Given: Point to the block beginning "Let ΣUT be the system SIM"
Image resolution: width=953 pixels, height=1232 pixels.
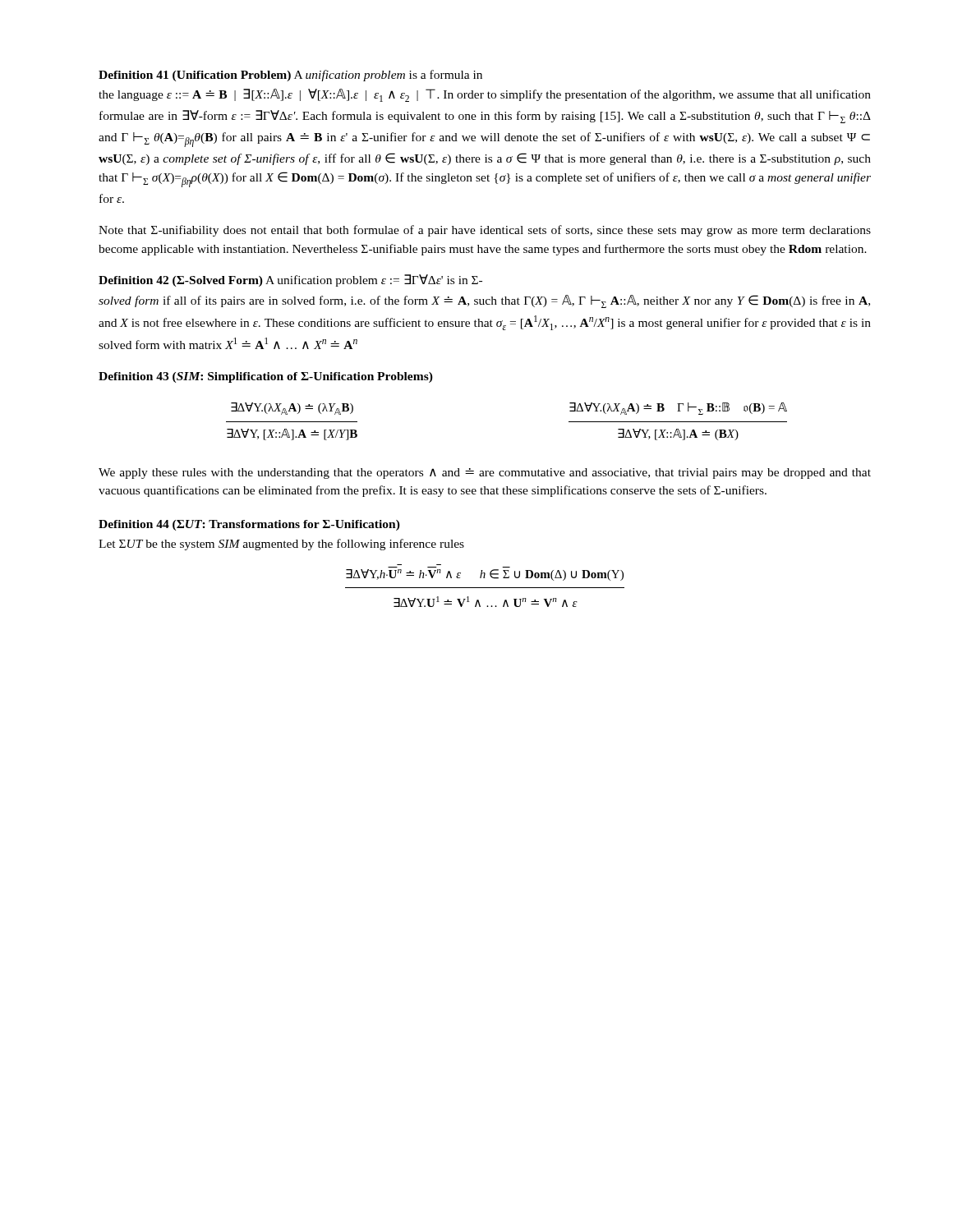Looking at the screenshot, I should click(x=281, y=545).
